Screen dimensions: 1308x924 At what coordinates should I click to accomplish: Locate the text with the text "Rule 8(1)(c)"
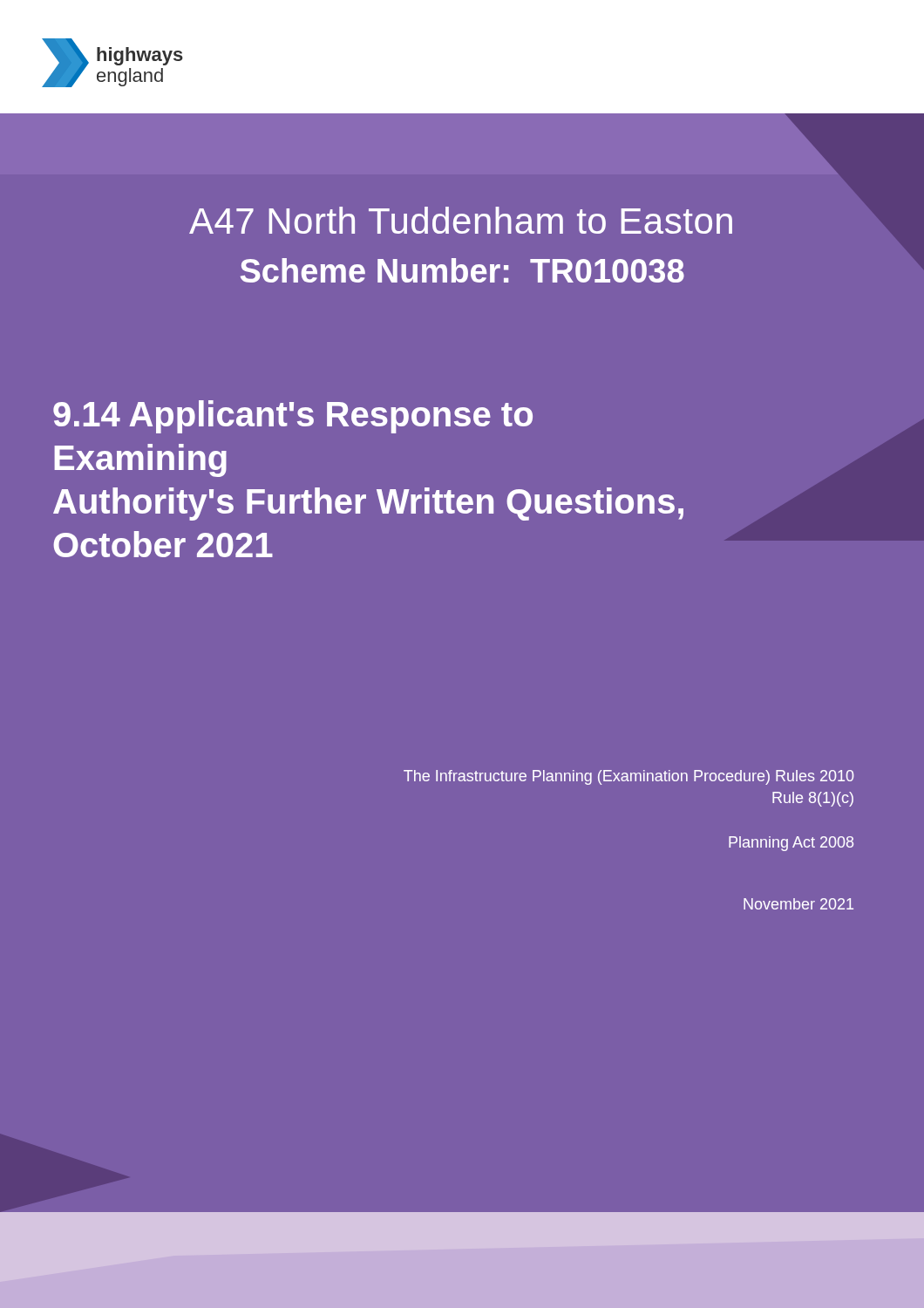coord(813,798)
